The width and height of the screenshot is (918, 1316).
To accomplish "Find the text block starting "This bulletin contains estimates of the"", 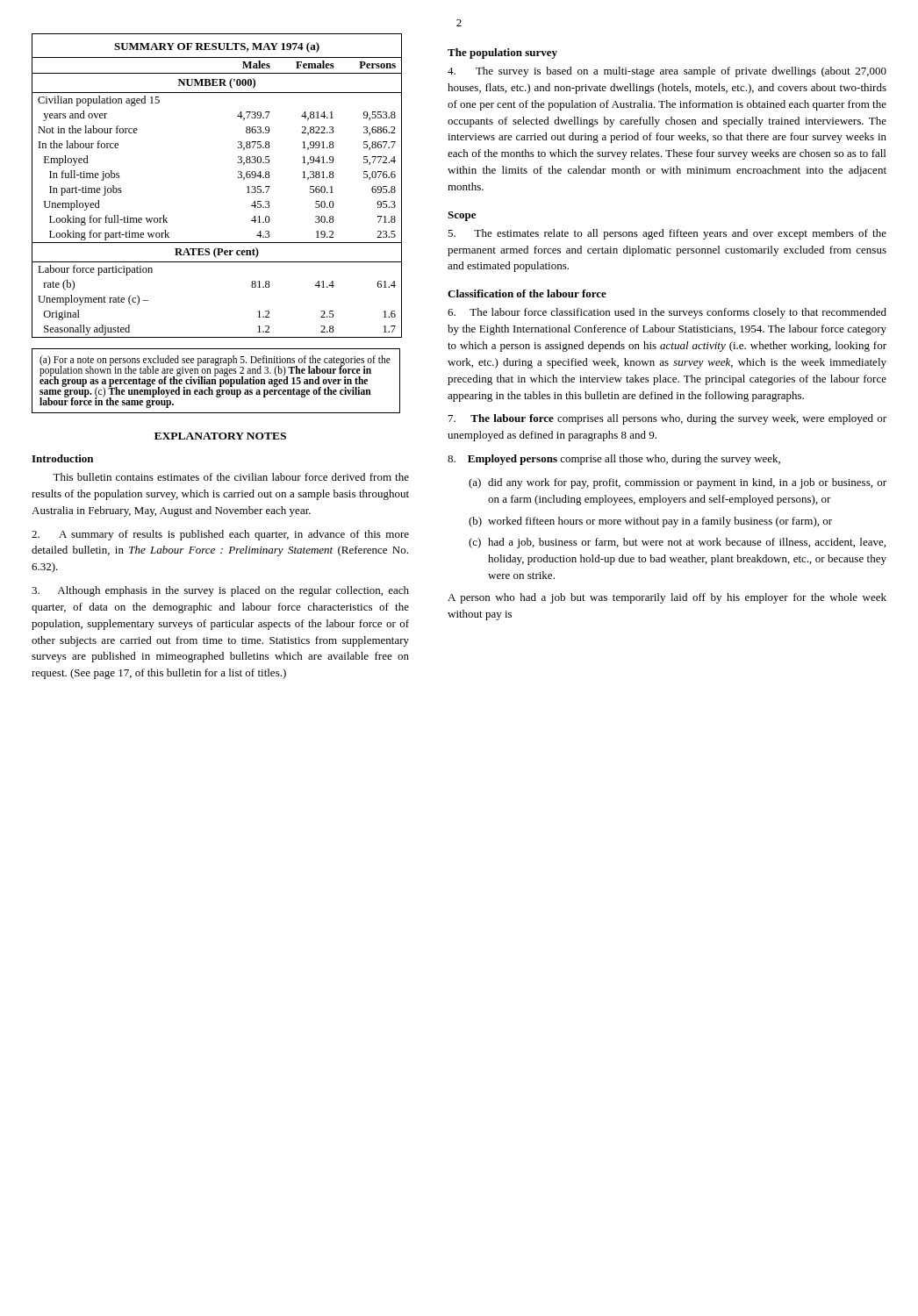I will [x=220, y=494].
